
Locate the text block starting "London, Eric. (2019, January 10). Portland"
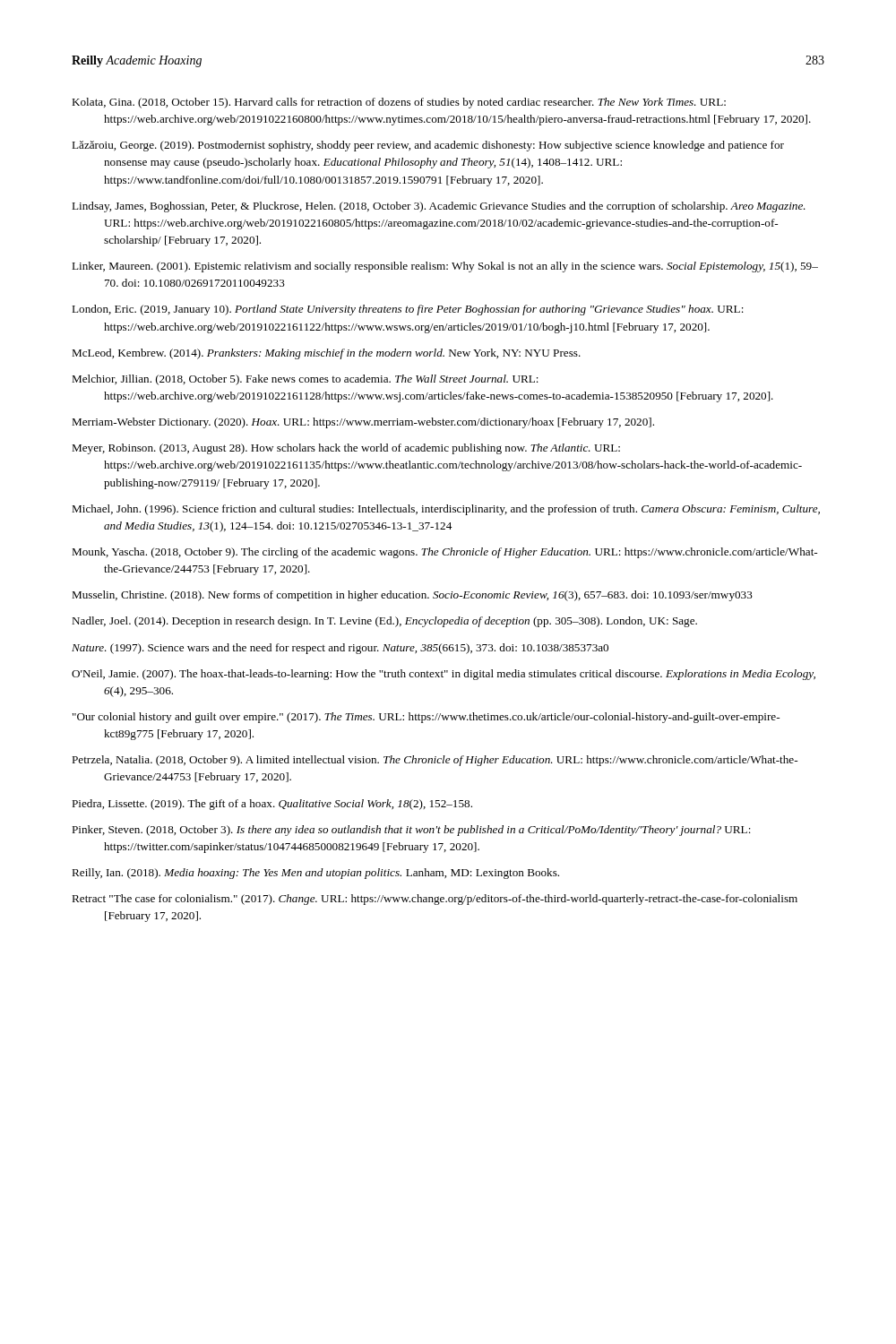coord(448,318)
